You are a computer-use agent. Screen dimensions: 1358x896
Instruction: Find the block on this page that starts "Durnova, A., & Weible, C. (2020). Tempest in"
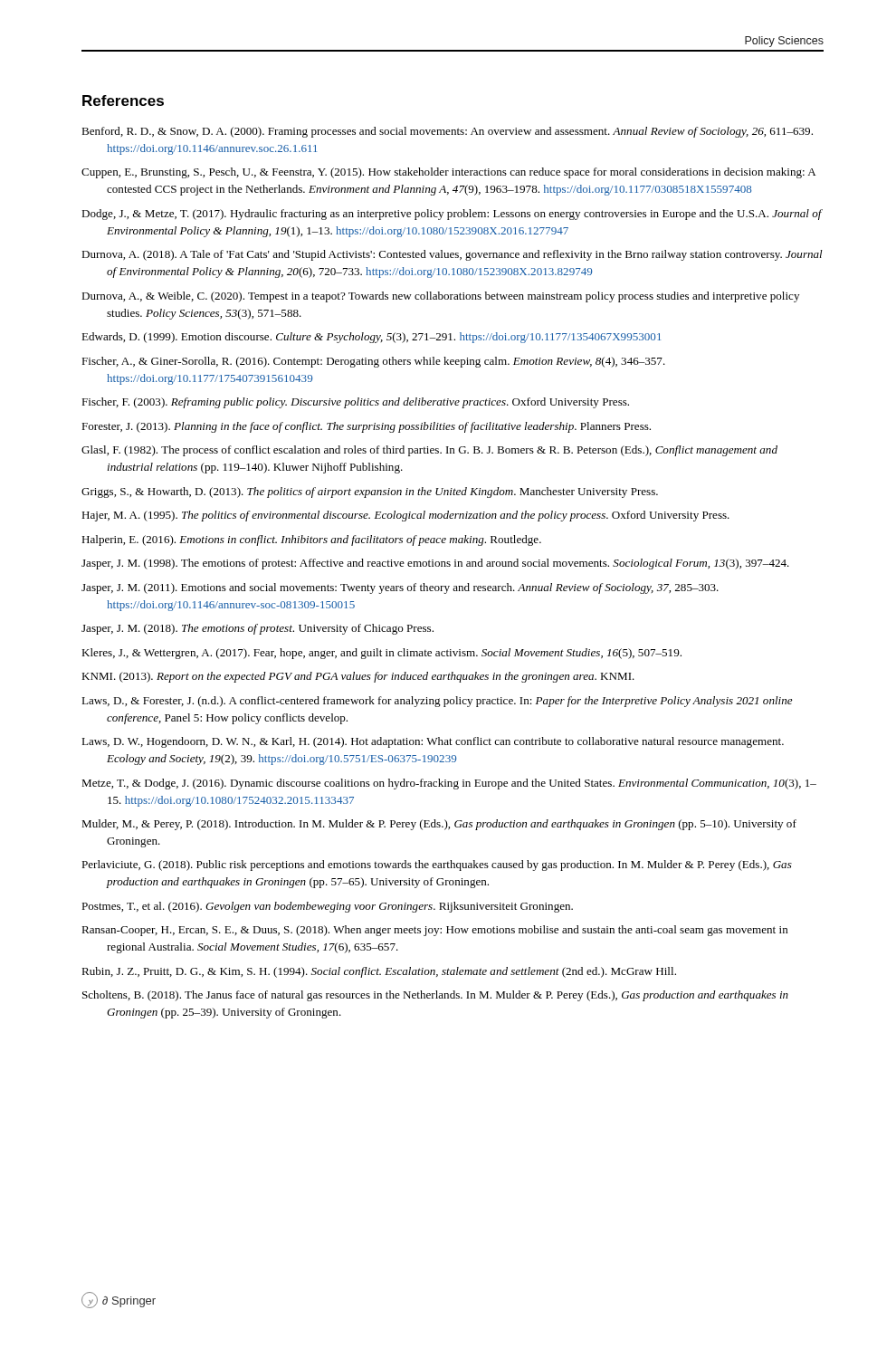[x=441, y=304]
